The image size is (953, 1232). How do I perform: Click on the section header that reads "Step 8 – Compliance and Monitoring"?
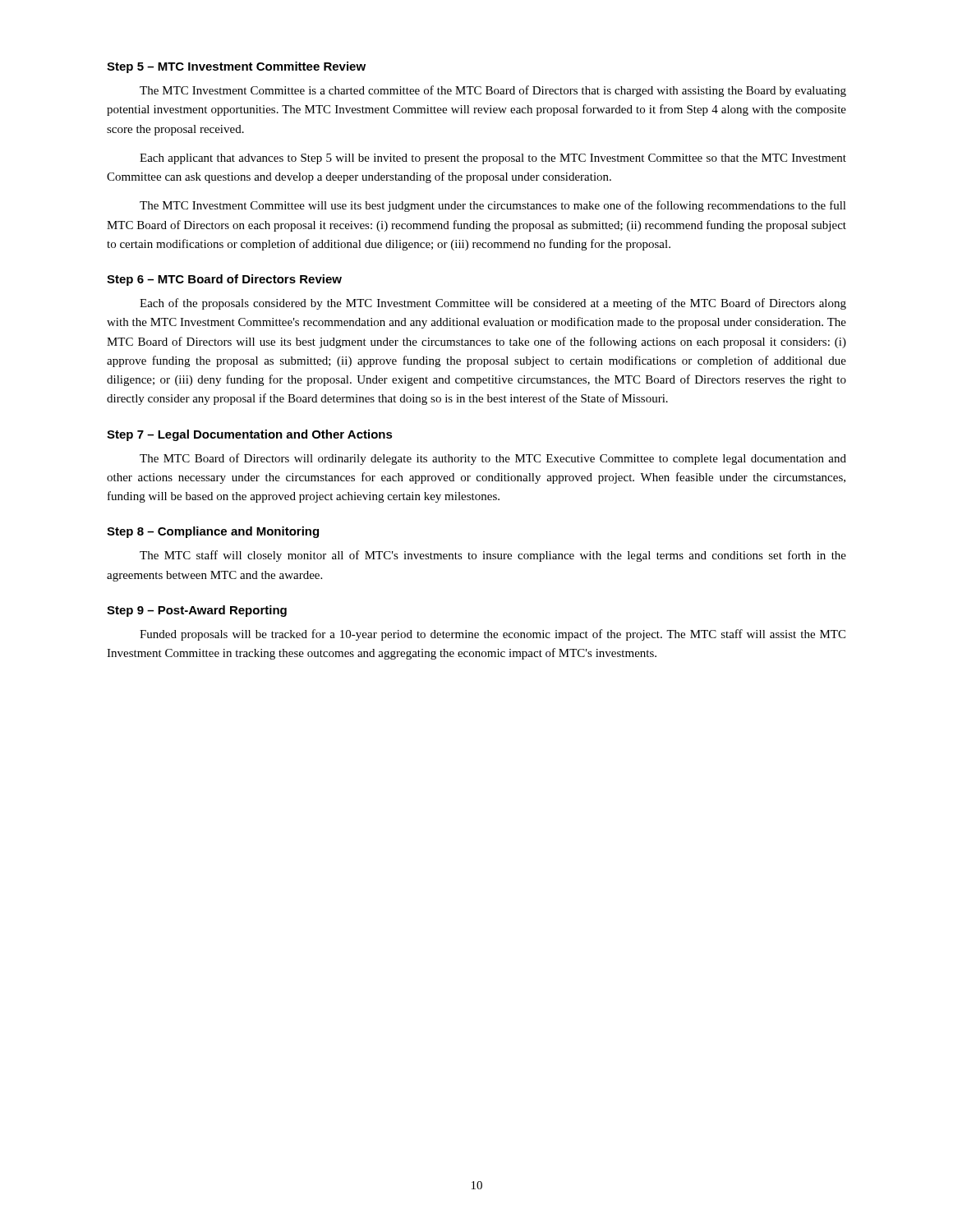(x=213, y=531)
